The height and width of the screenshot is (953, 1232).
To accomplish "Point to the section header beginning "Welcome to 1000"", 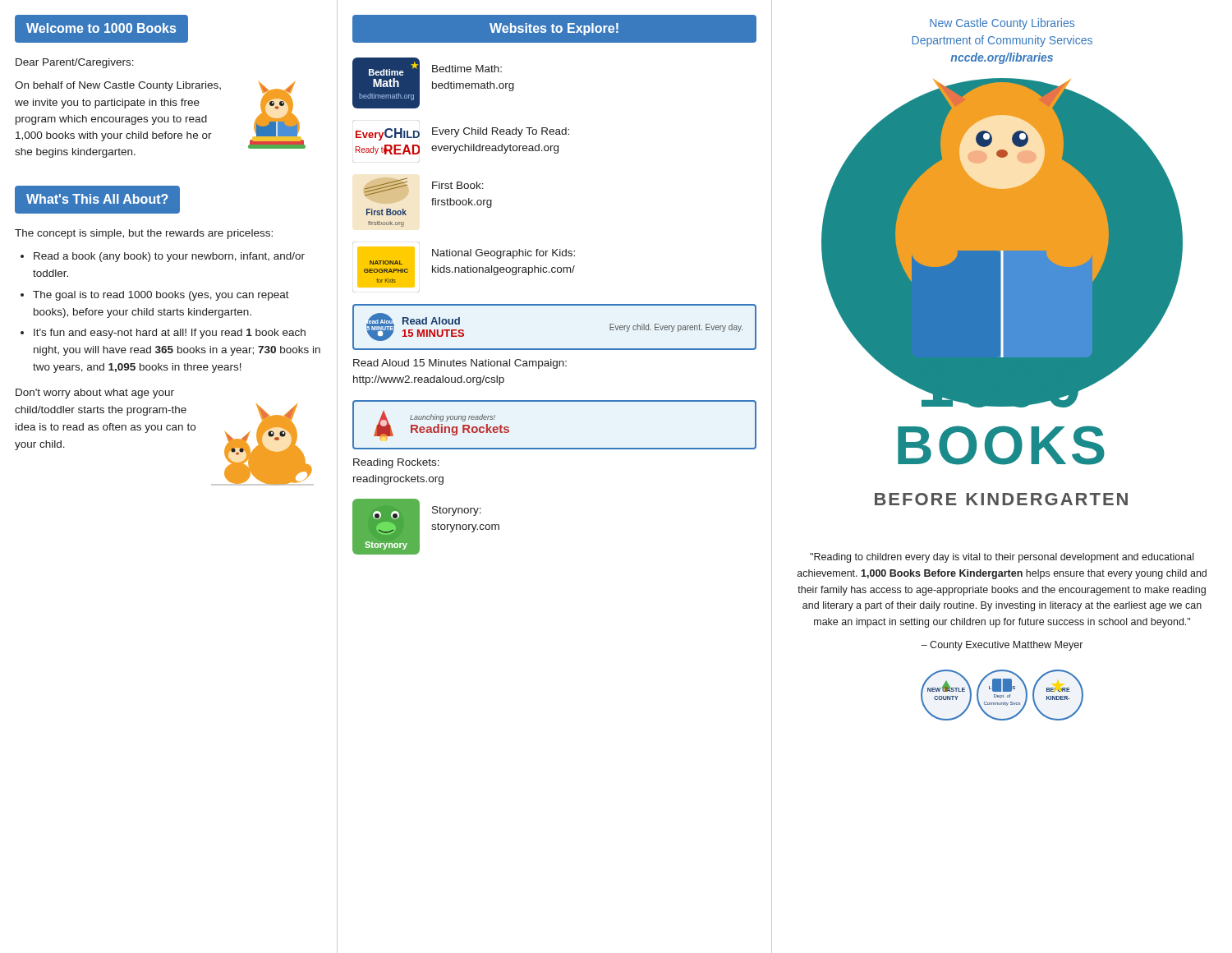I will (101, 29).
